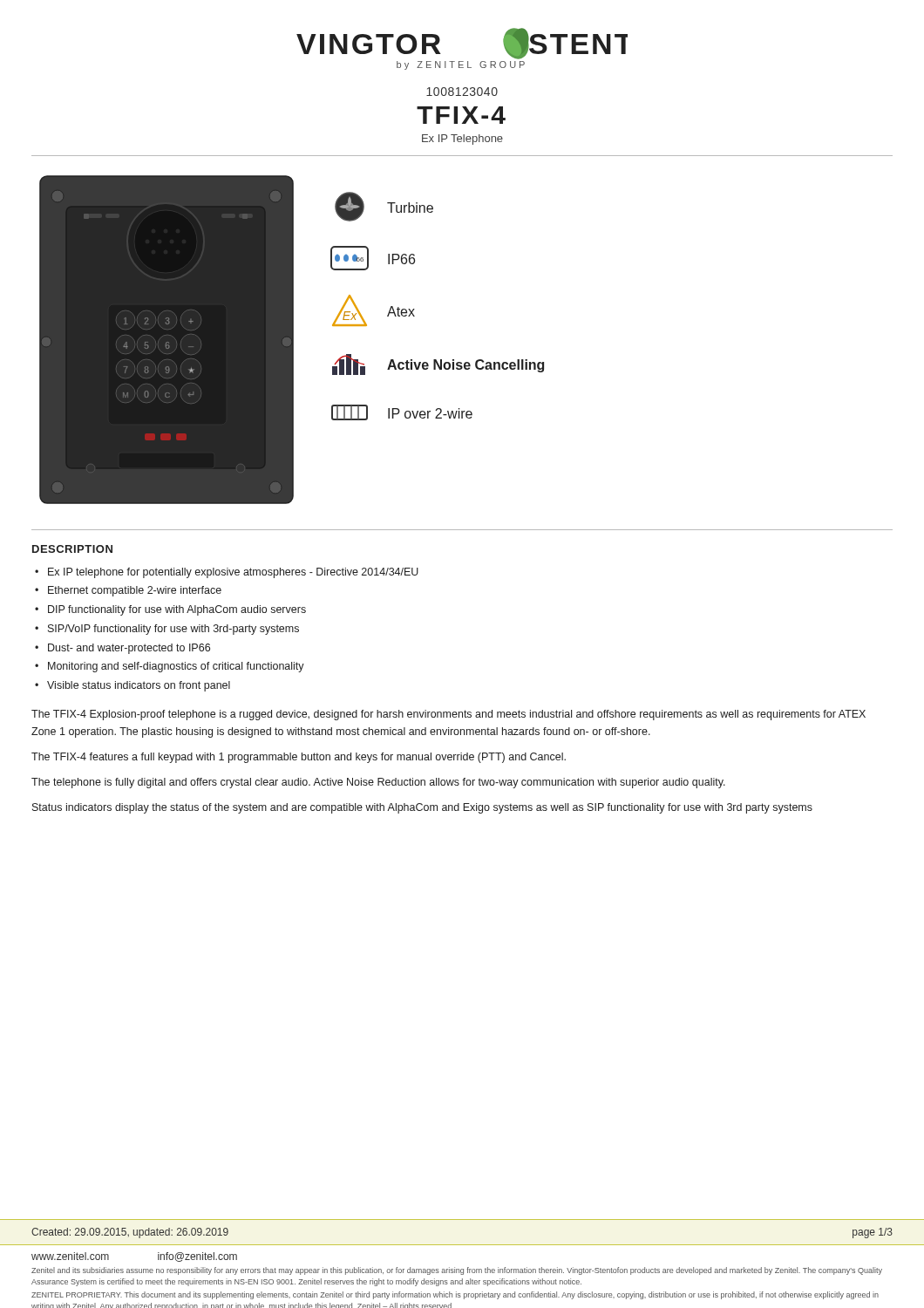Click the passage that begins "The TFIX-4 features a full keypad with 1"
This screenshot has height=1308, width=924.
[x=299, y=757]
